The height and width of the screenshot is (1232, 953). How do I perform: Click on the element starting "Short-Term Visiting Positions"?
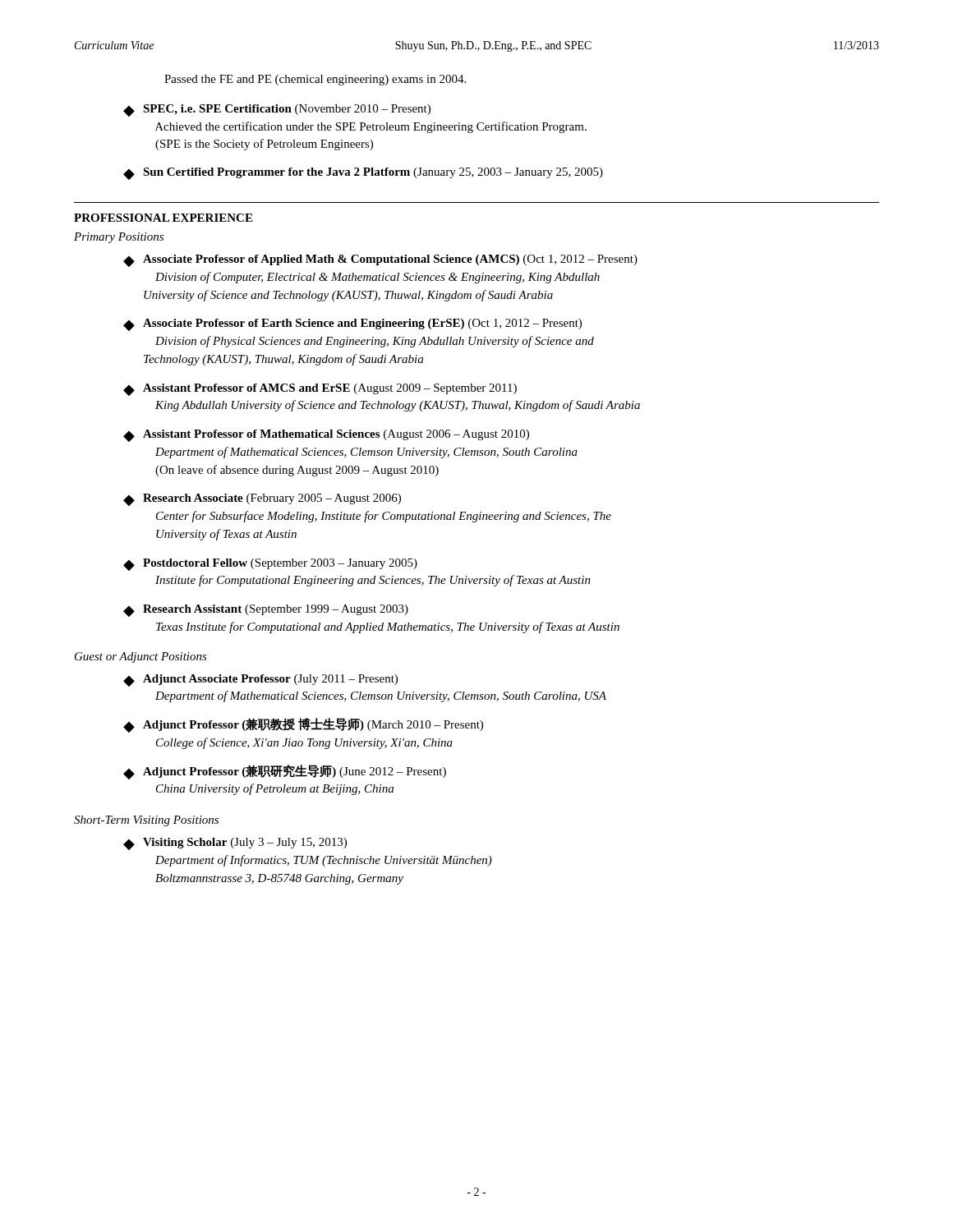click(147, 820)
